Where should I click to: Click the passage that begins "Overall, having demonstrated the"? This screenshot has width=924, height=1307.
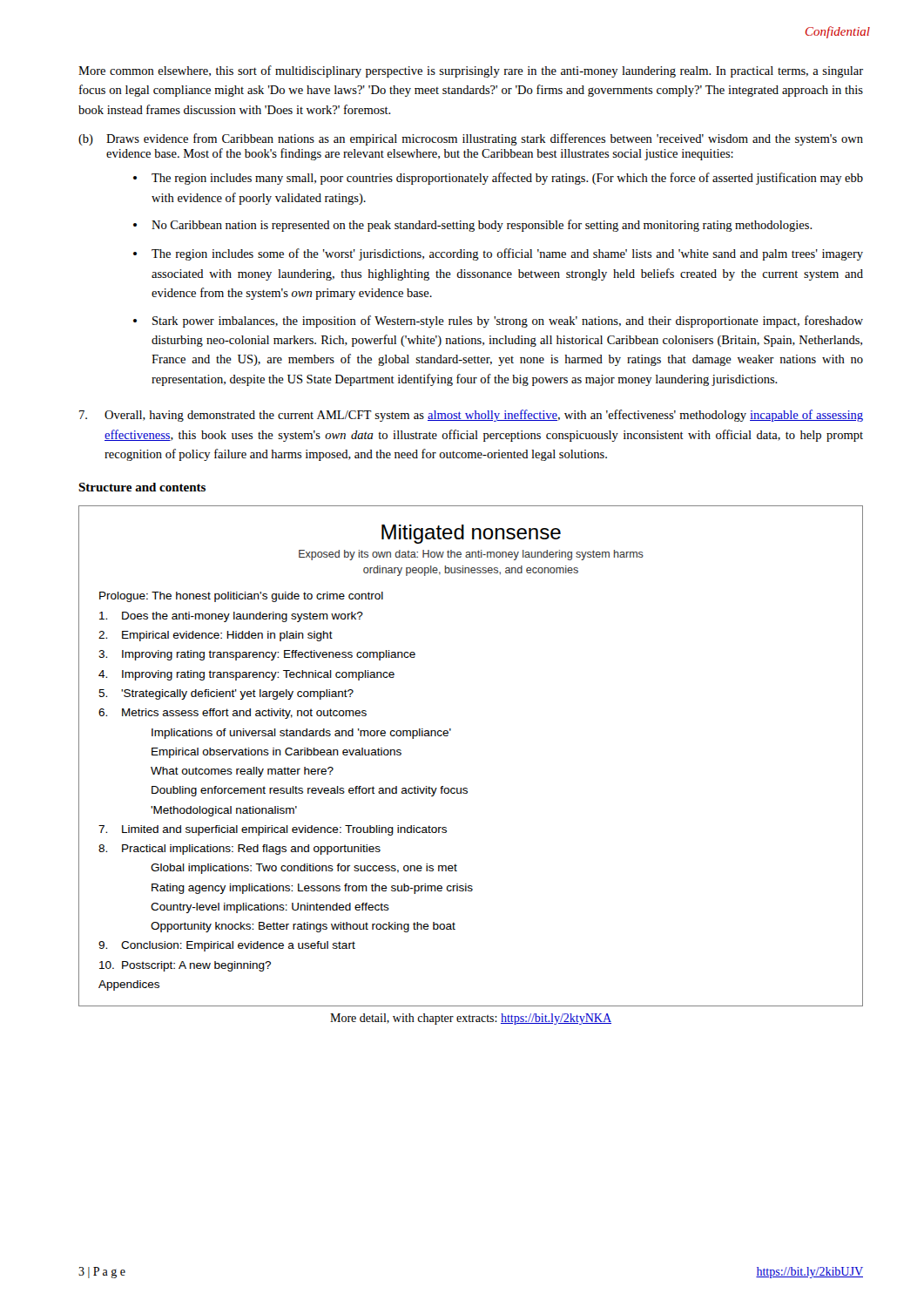coord(484,435)
